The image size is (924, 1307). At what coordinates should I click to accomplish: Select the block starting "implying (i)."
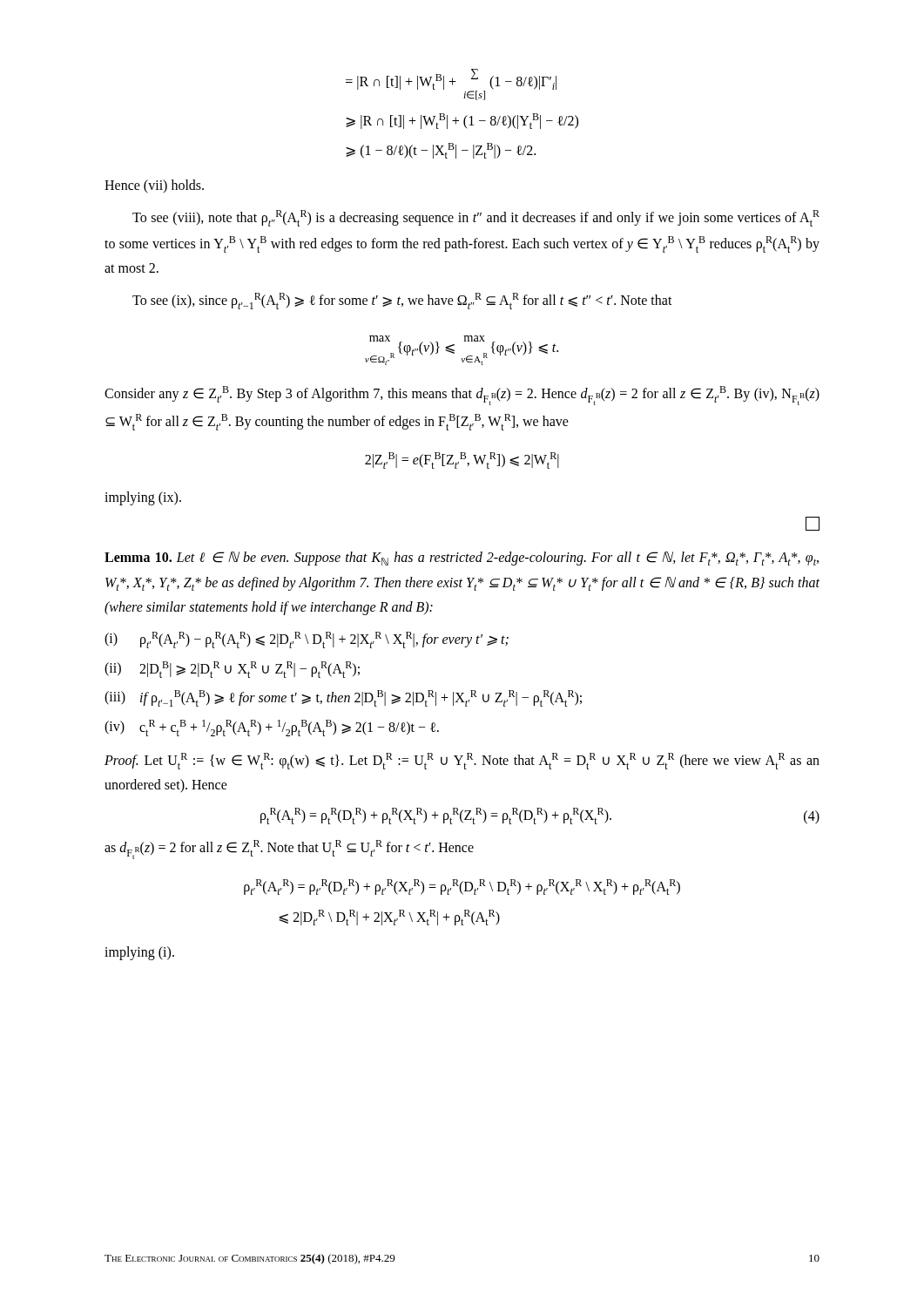pyautogui.click(x=139, y=953)
